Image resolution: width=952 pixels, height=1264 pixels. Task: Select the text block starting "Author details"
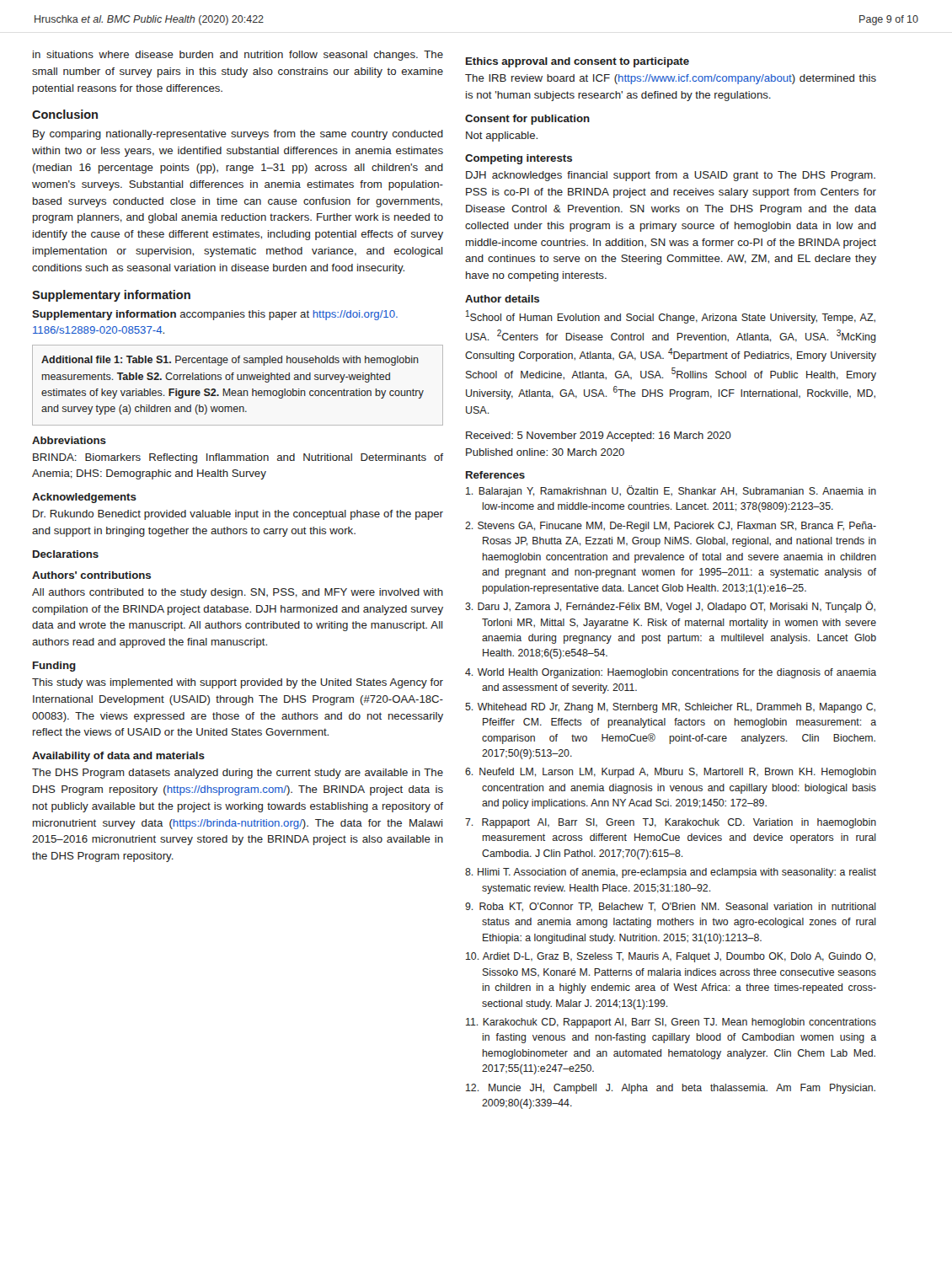tap(502, 299)
